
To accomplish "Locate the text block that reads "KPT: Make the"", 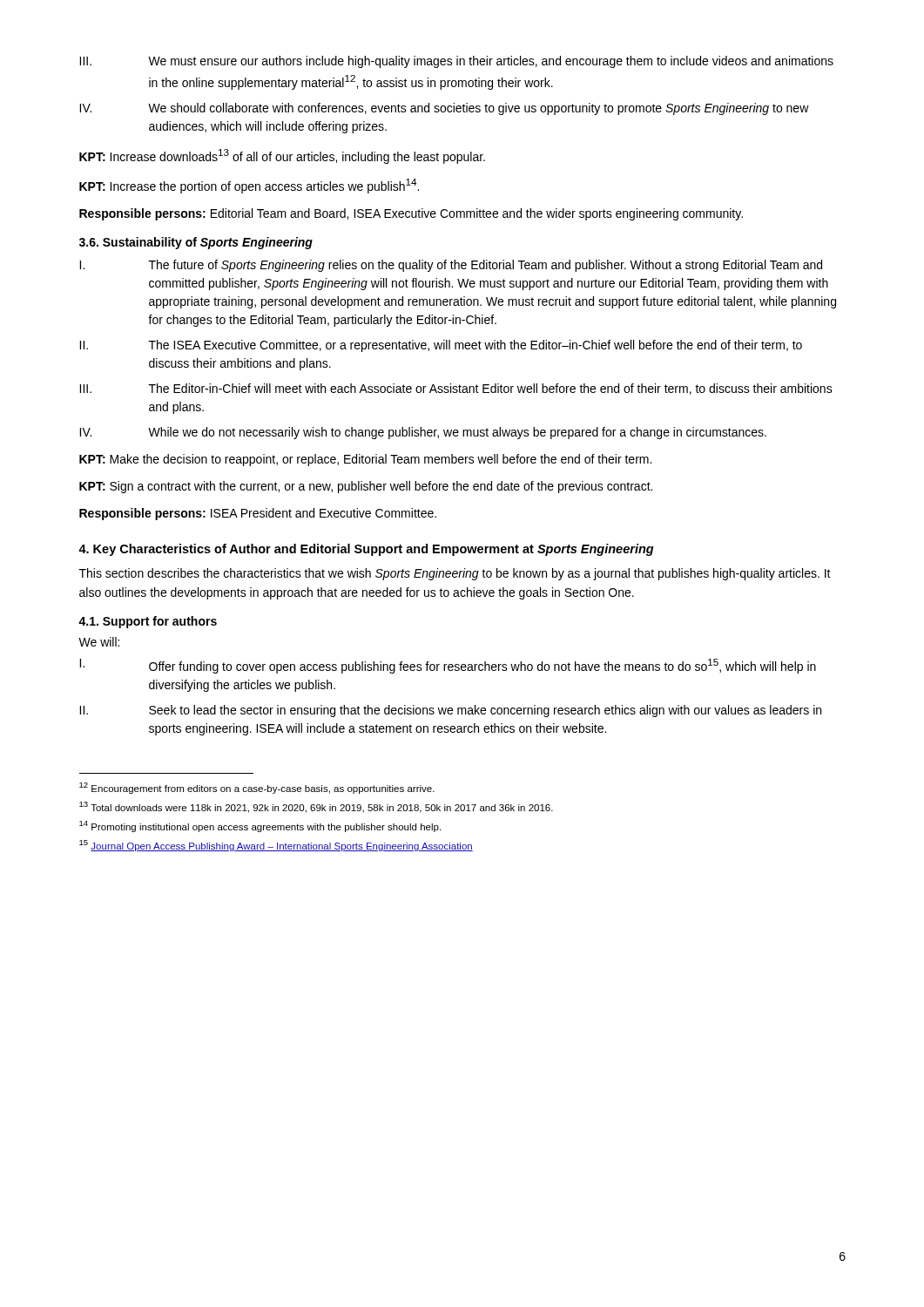I will coord(366,459).
